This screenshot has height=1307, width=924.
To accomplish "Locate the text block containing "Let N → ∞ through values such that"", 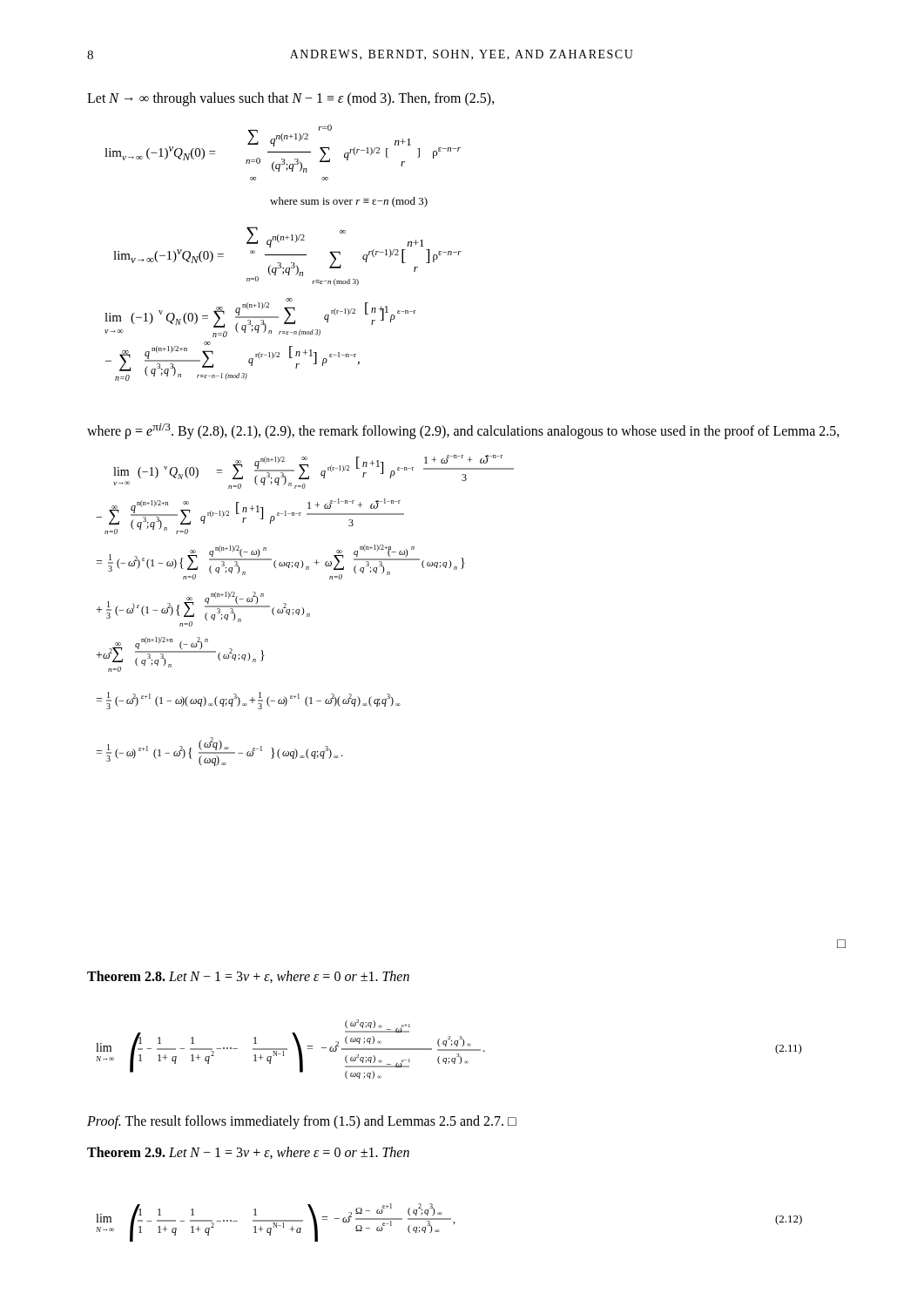I will (291, 98).
